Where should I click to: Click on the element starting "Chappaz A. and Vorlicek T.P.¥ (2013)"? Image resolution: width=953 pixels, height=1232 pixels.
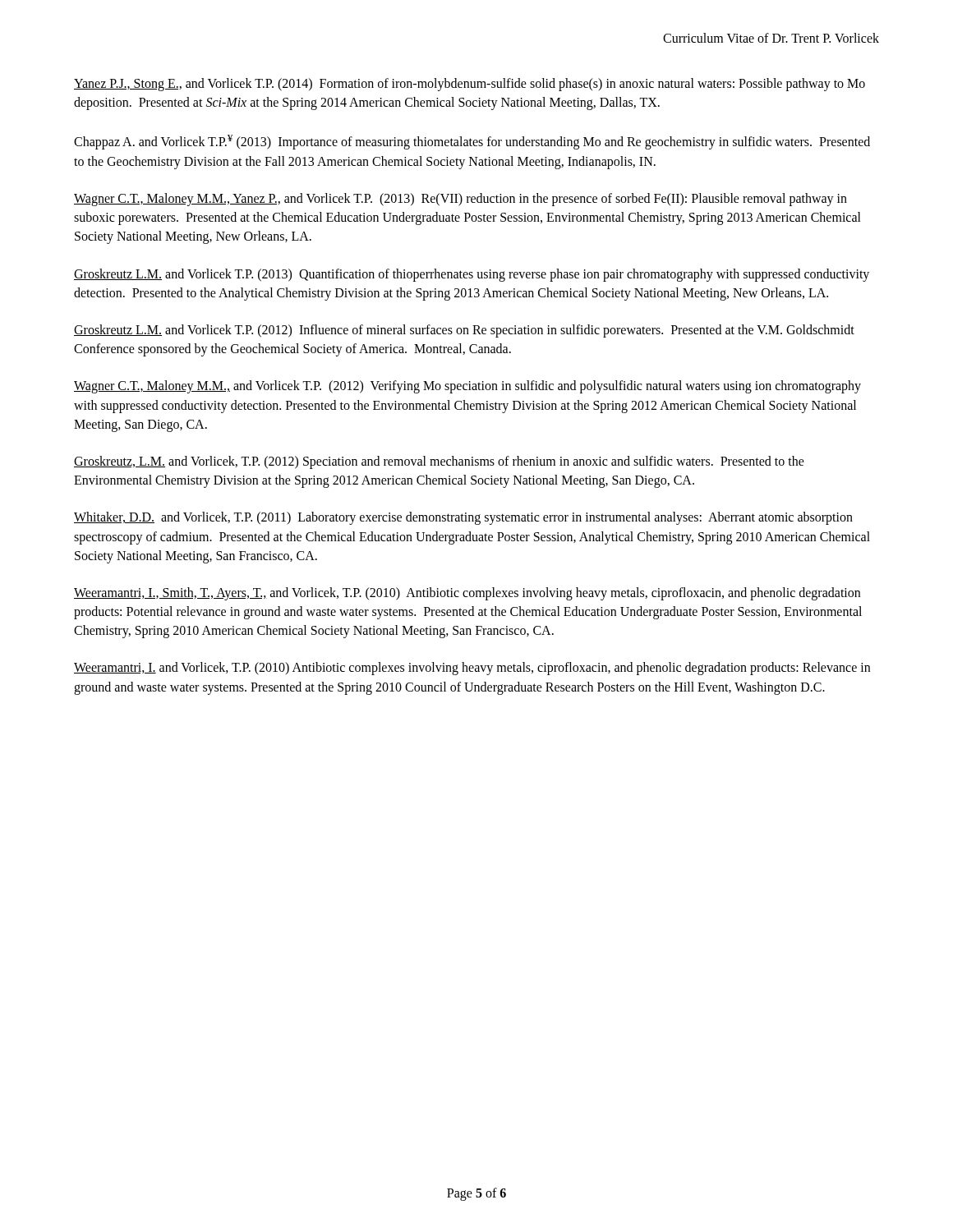[472, 150]
